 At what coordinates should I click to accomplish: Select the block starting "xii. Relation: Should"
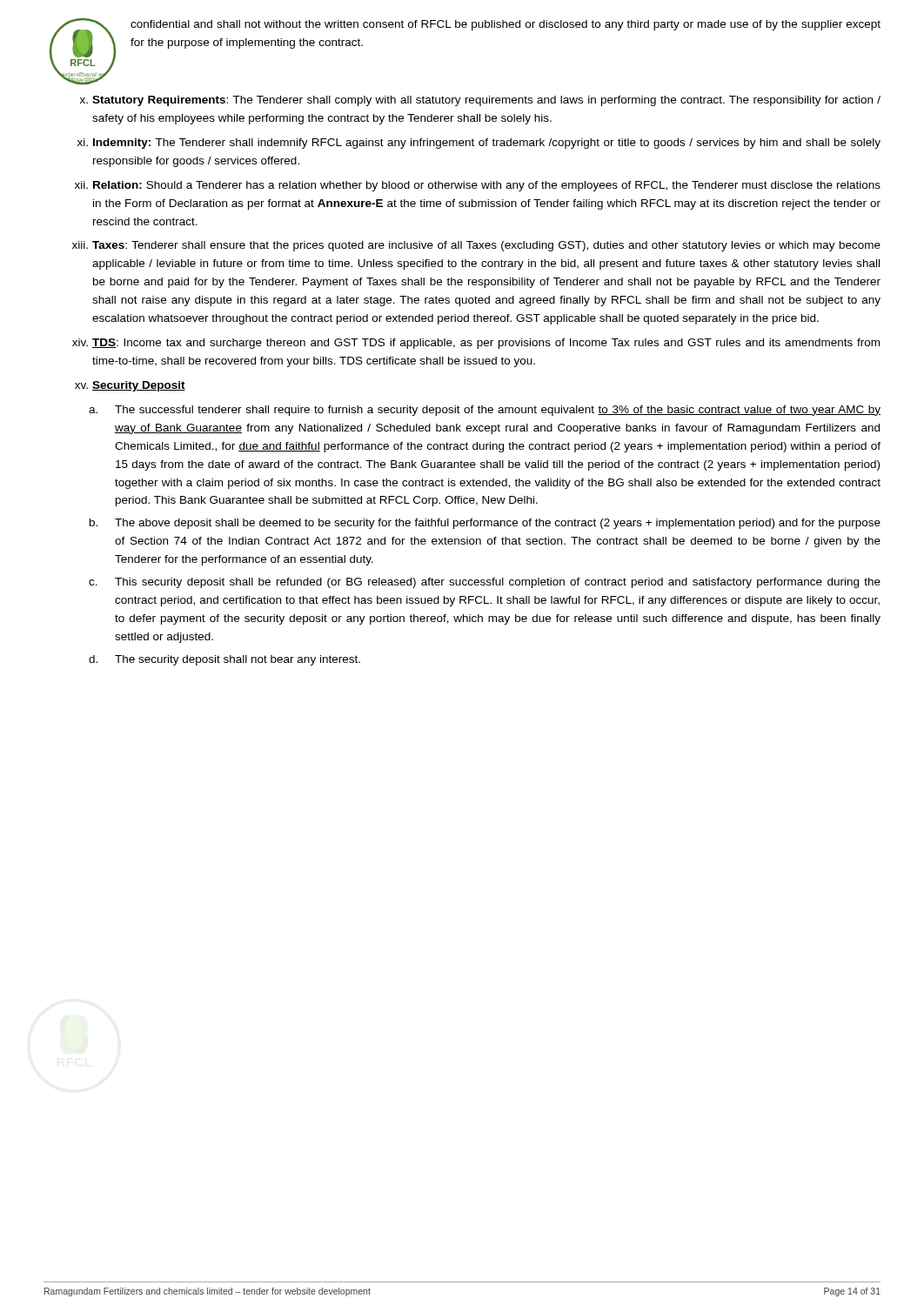(x=462, y=204)
